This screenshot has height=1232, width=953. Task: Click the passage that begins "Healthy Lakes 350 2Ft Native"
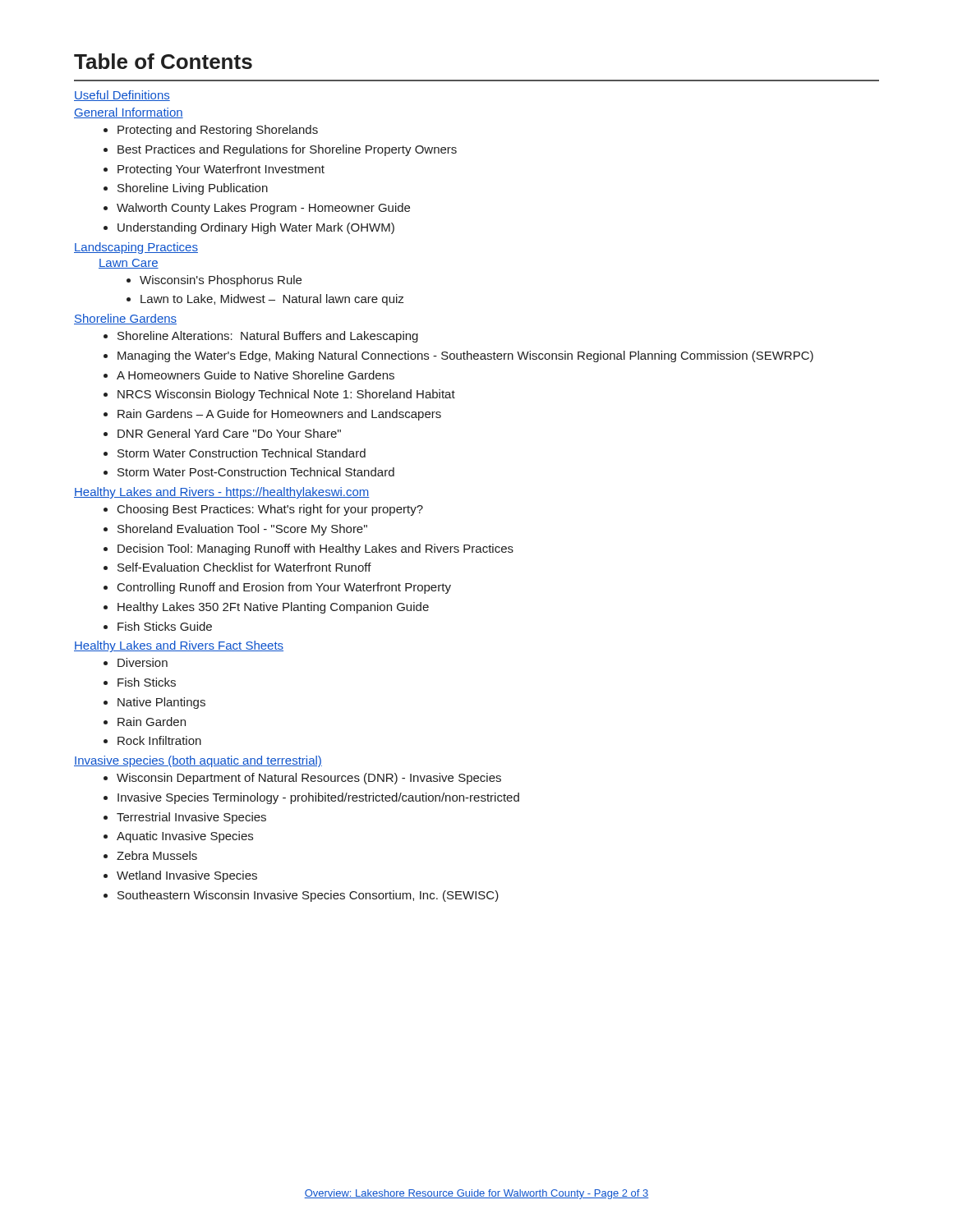(273, 606)
